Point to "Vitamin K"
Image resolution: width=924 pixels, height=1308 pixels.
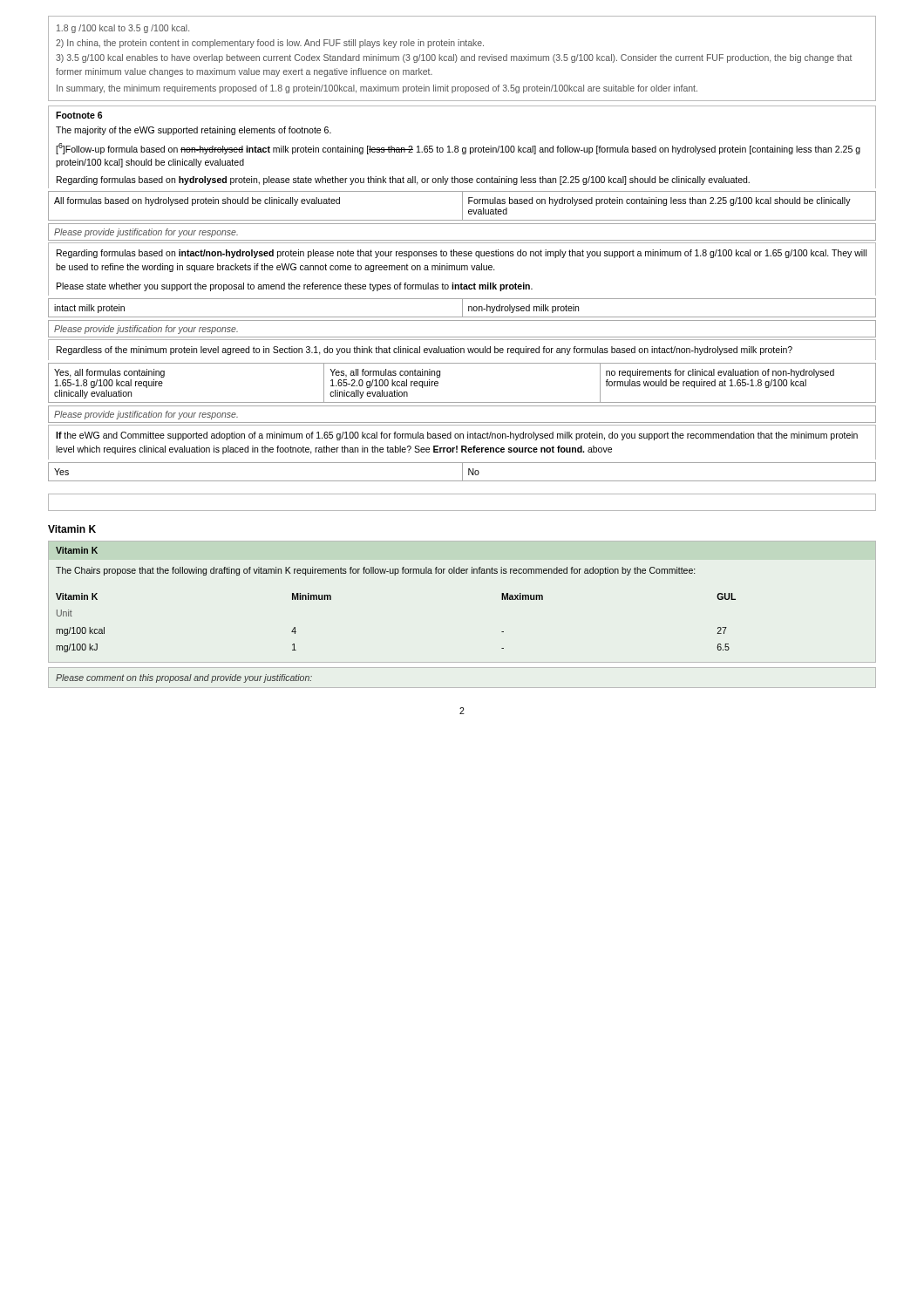coord(72,529)
